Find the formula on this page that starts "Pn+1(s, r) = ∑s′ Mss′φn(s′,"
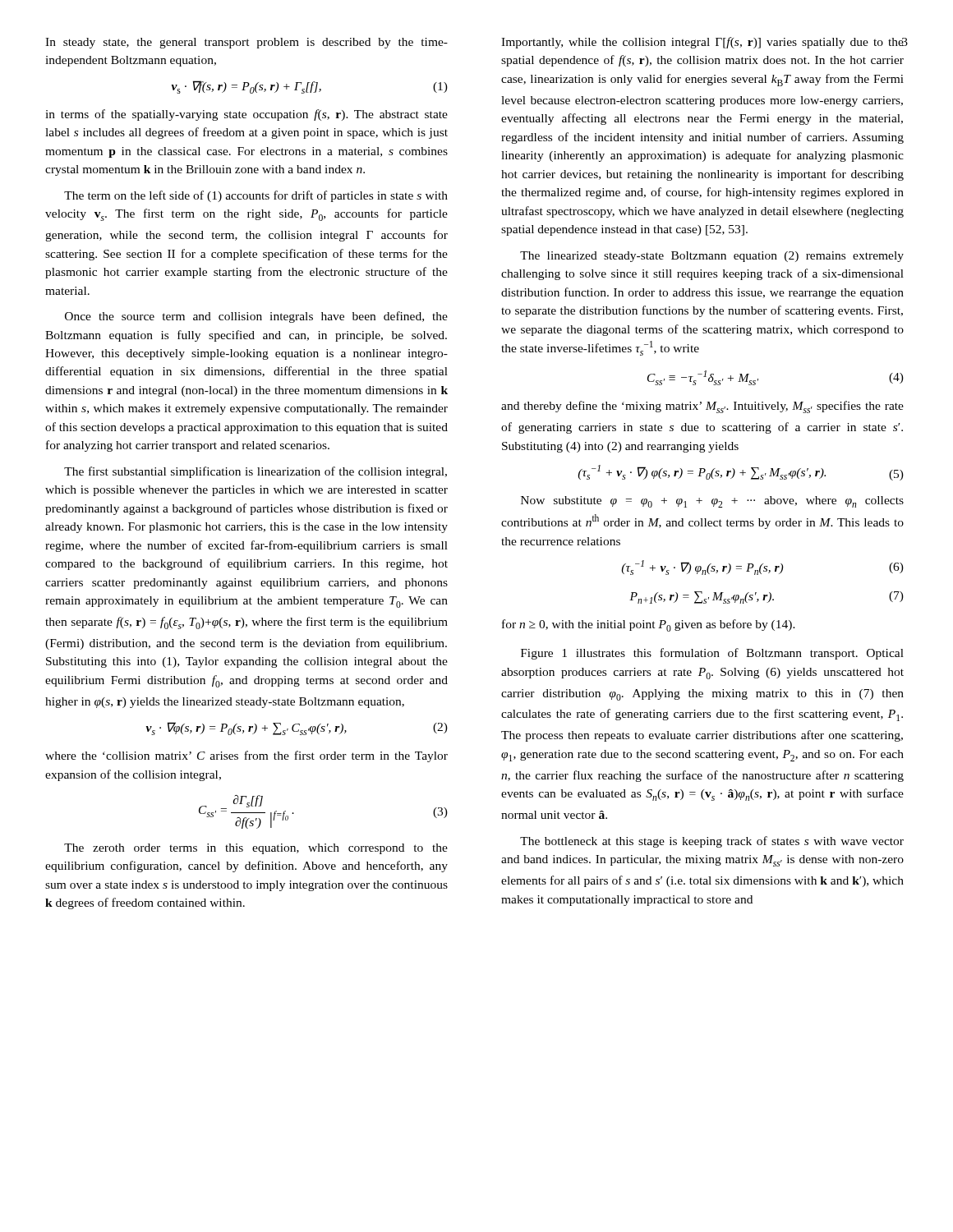 click(702, 598)
